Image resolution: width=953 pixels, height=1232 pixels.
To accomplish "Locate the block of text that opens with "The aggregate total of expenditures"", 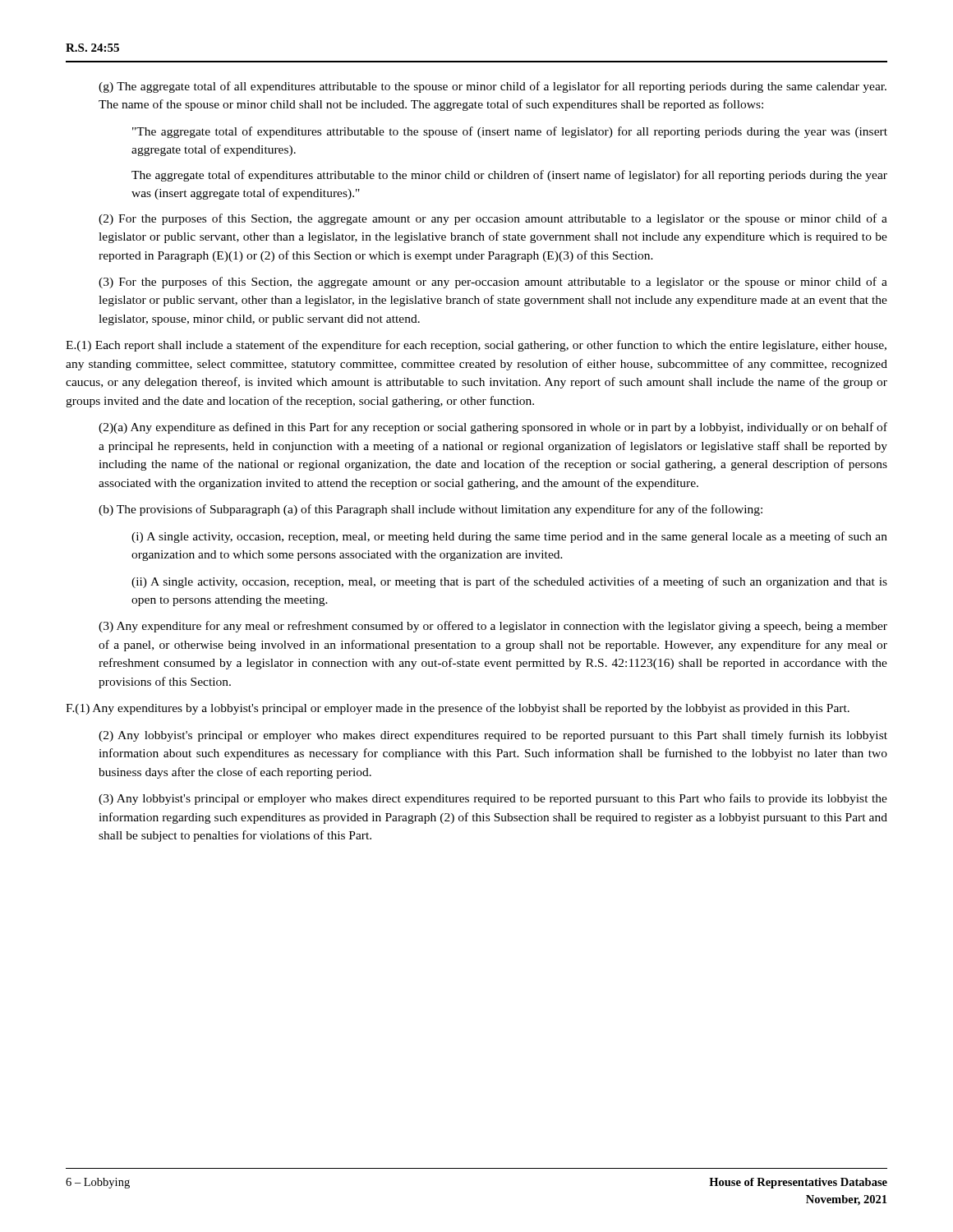I will [x=509, y=184].
